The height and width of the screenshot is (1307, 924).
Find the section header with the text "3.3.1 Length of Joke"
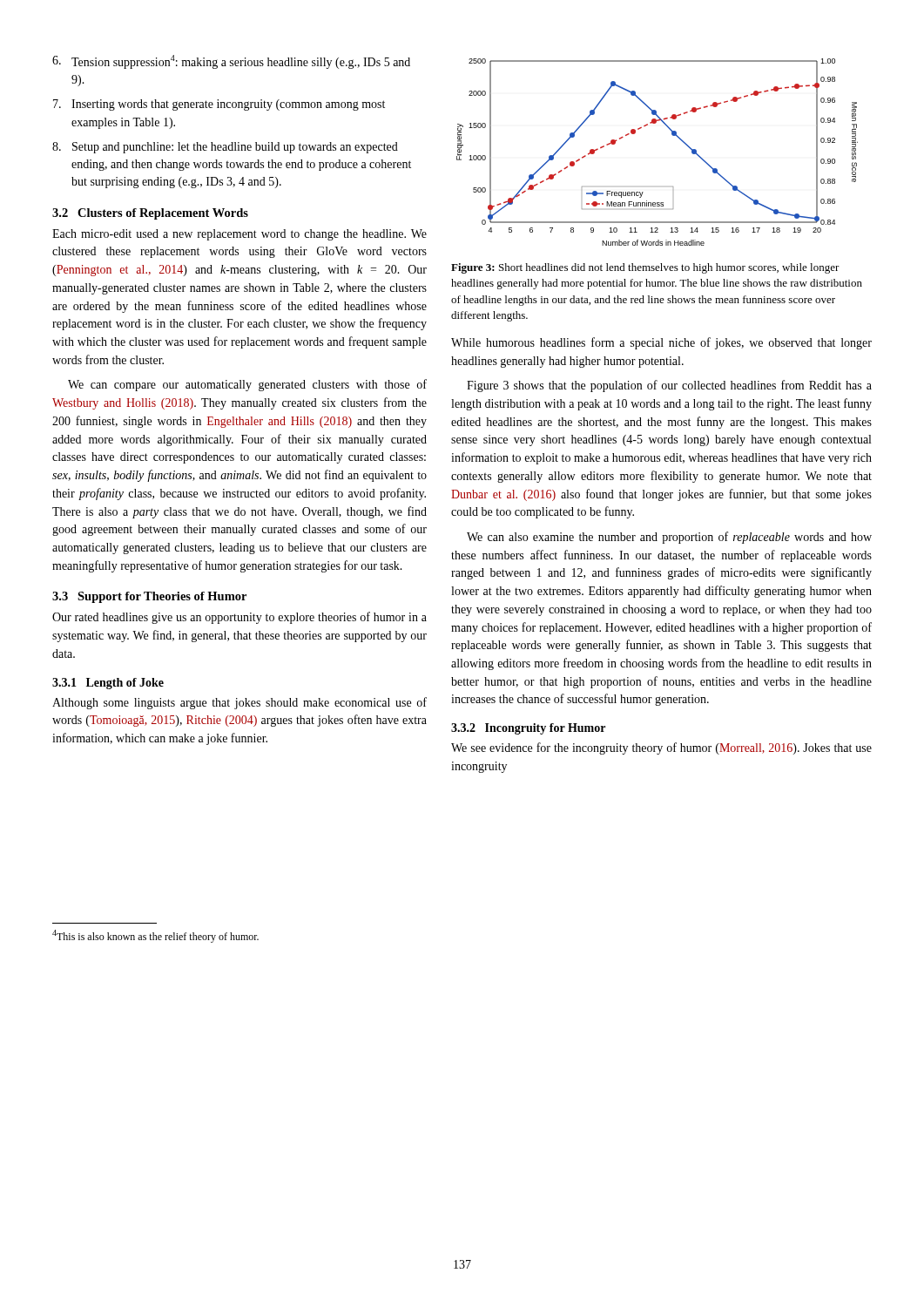click(108, 682)
